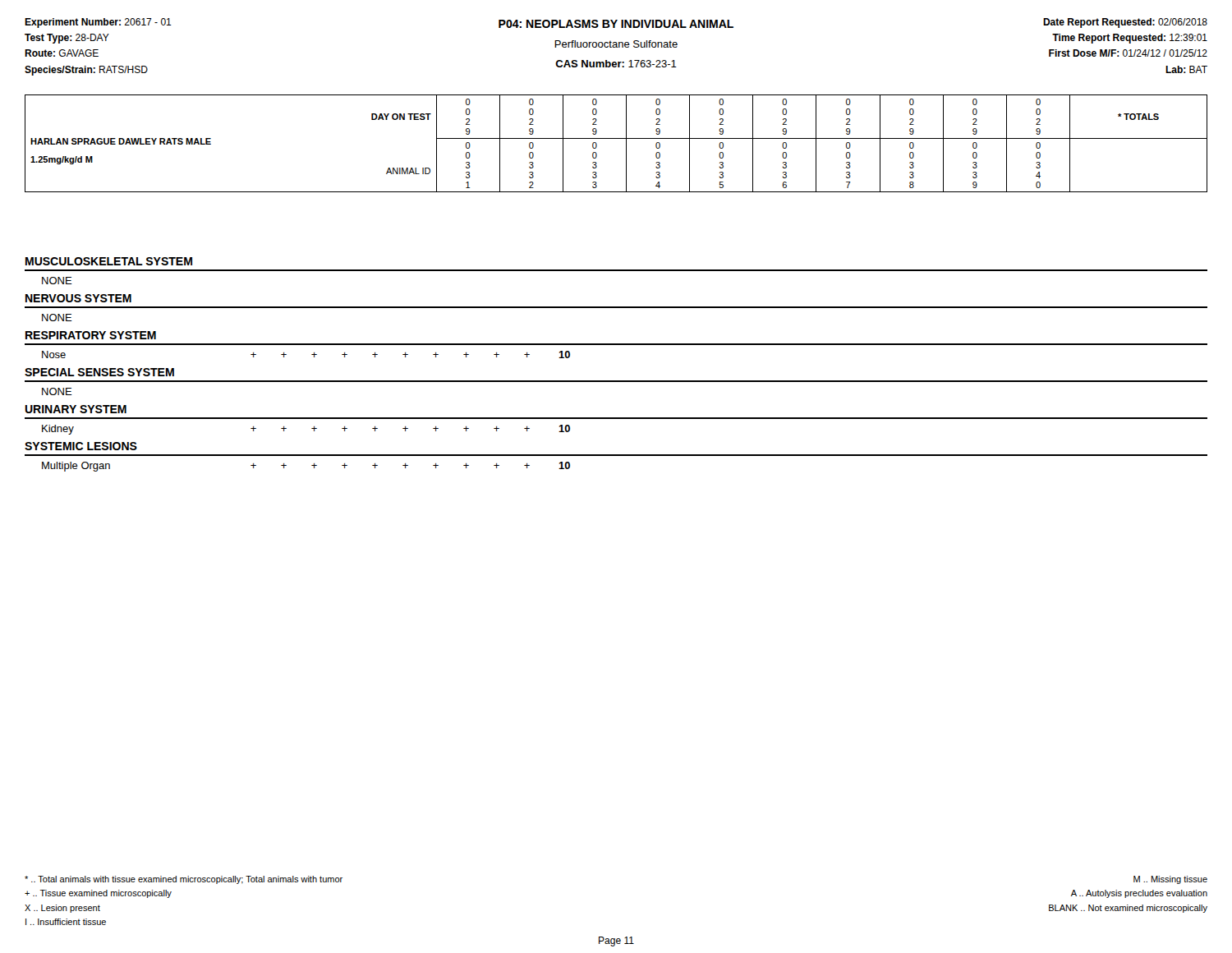
Task: Select the passage starting "Multiple Organ + + + +"
Action: coord(298,465)
